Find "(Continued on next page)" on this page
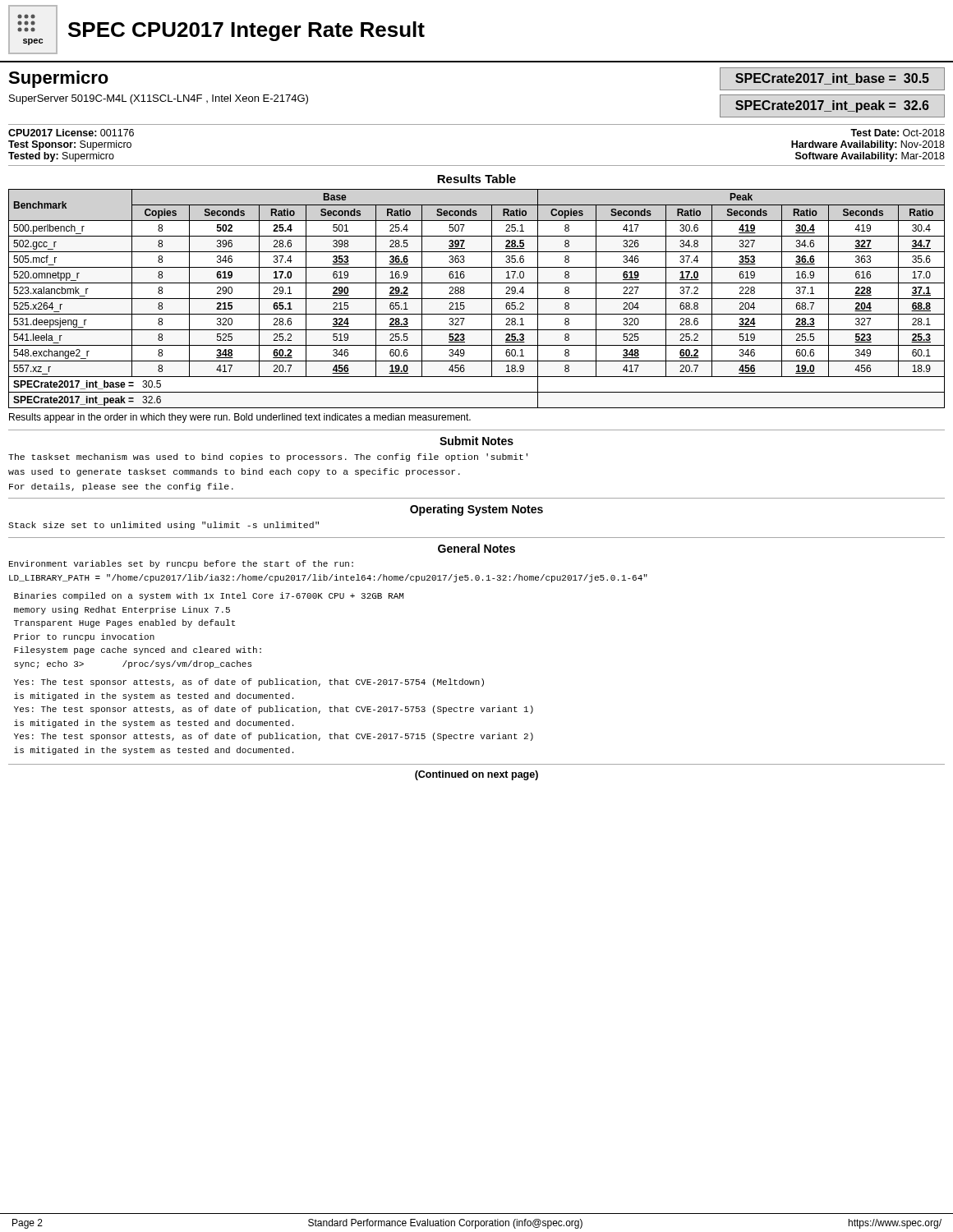 pyautogui.click(x=476, y=775)
